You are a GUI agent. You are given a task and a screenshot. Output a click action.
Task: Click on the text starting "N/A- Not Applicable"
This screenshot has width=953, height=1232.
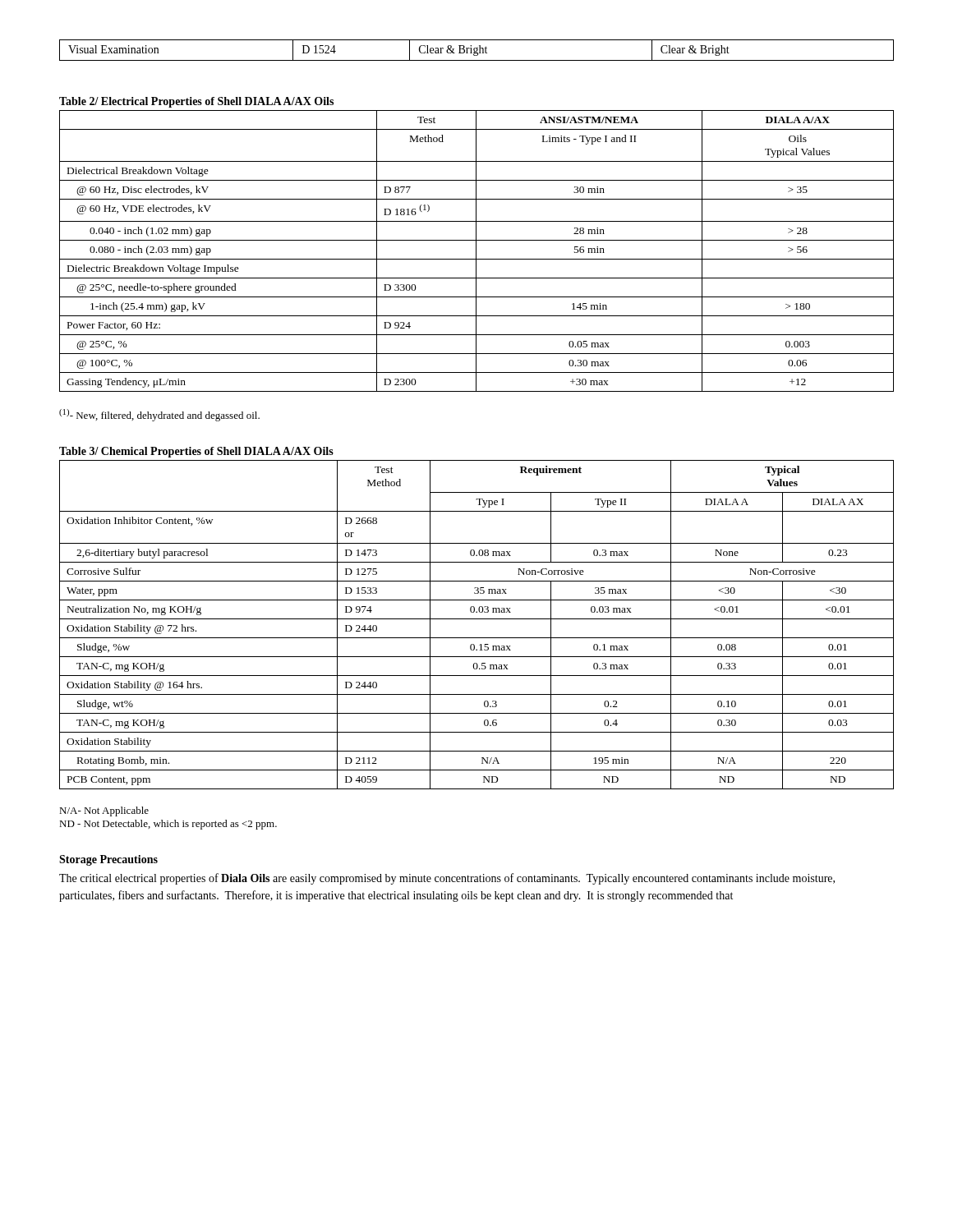tap(168, 817)
